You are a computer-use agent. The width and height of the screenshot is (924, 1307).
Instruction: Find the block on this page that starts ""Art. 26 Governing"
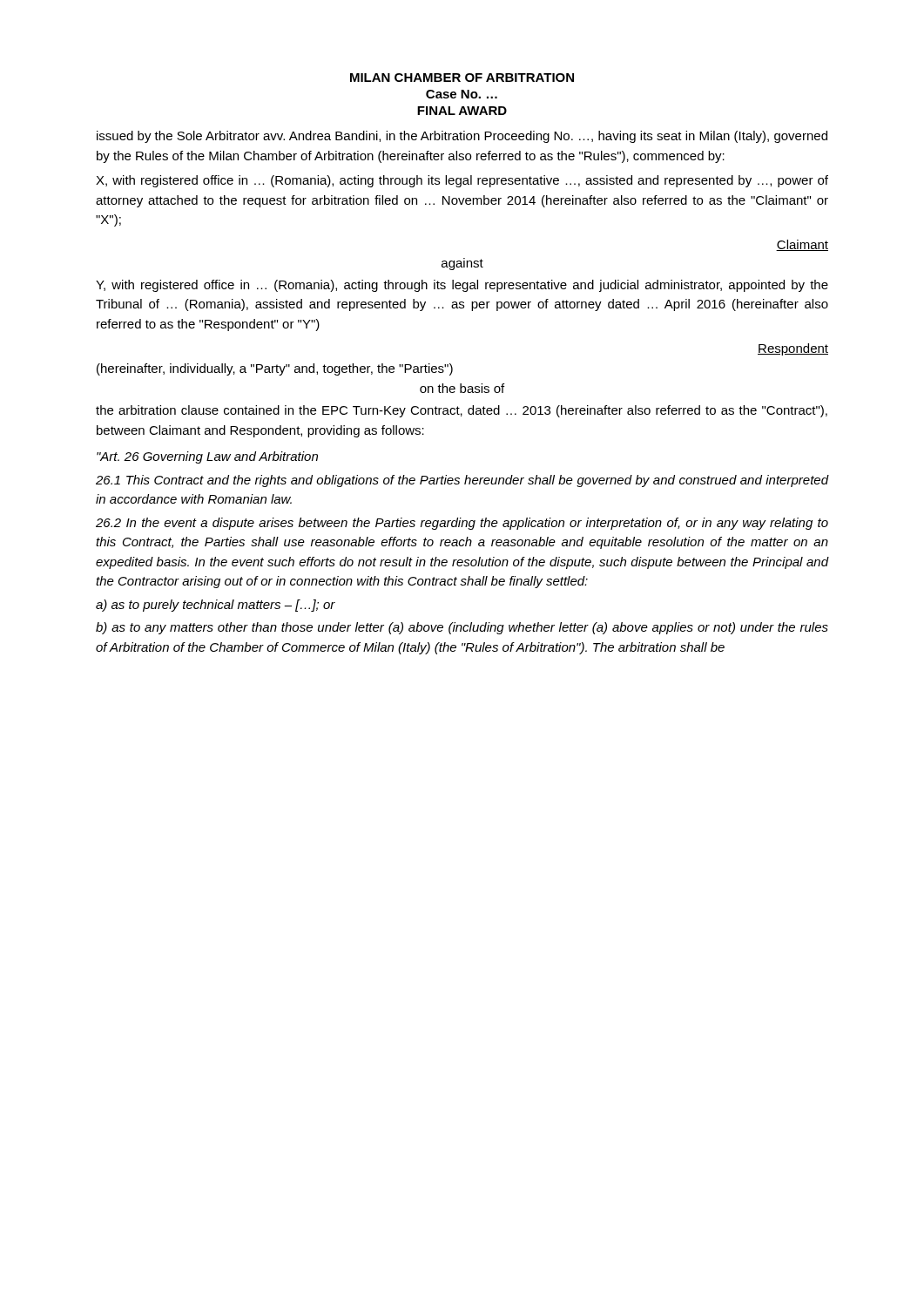click(207, 456)
